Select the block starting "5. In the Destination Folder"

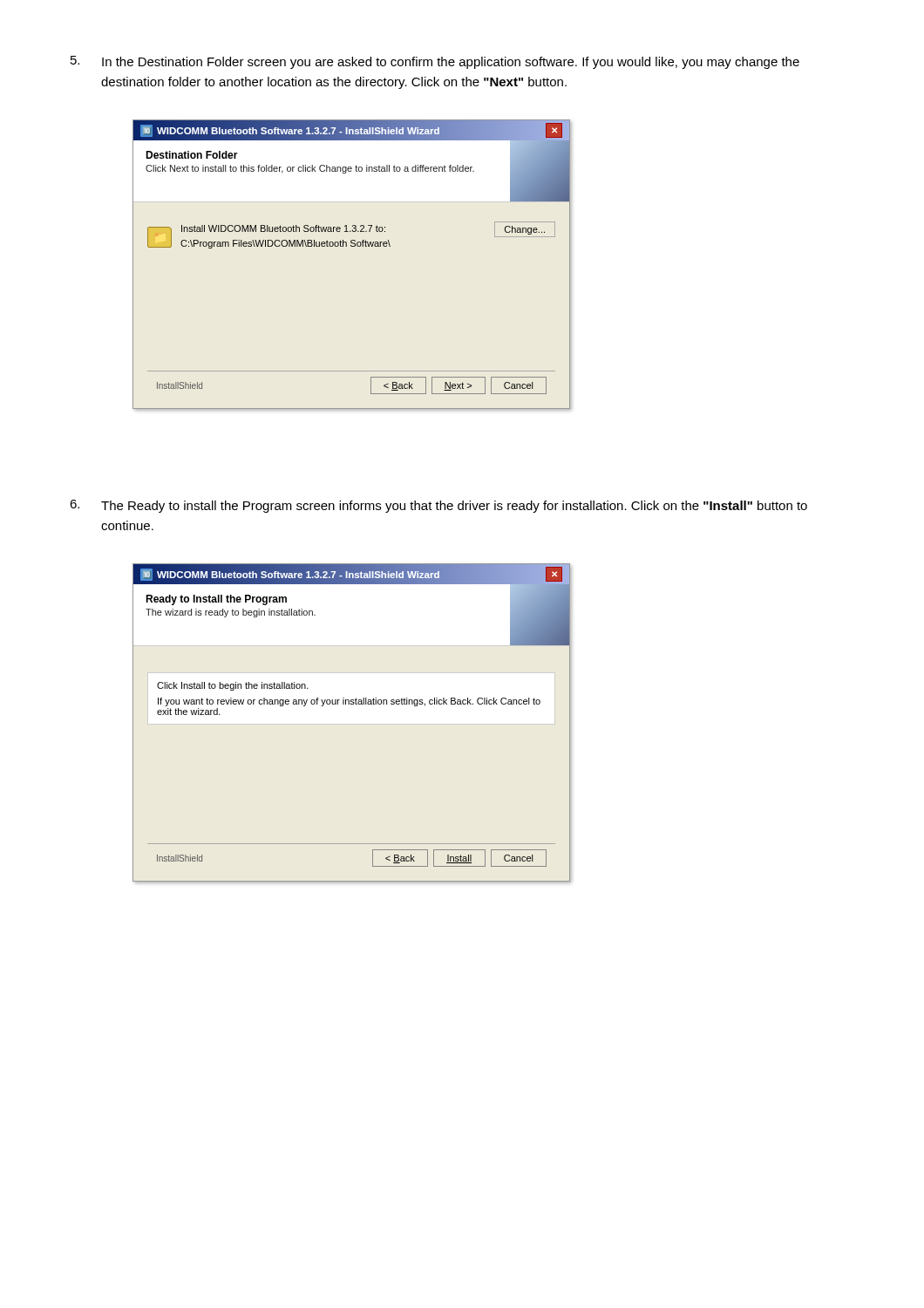462,72
